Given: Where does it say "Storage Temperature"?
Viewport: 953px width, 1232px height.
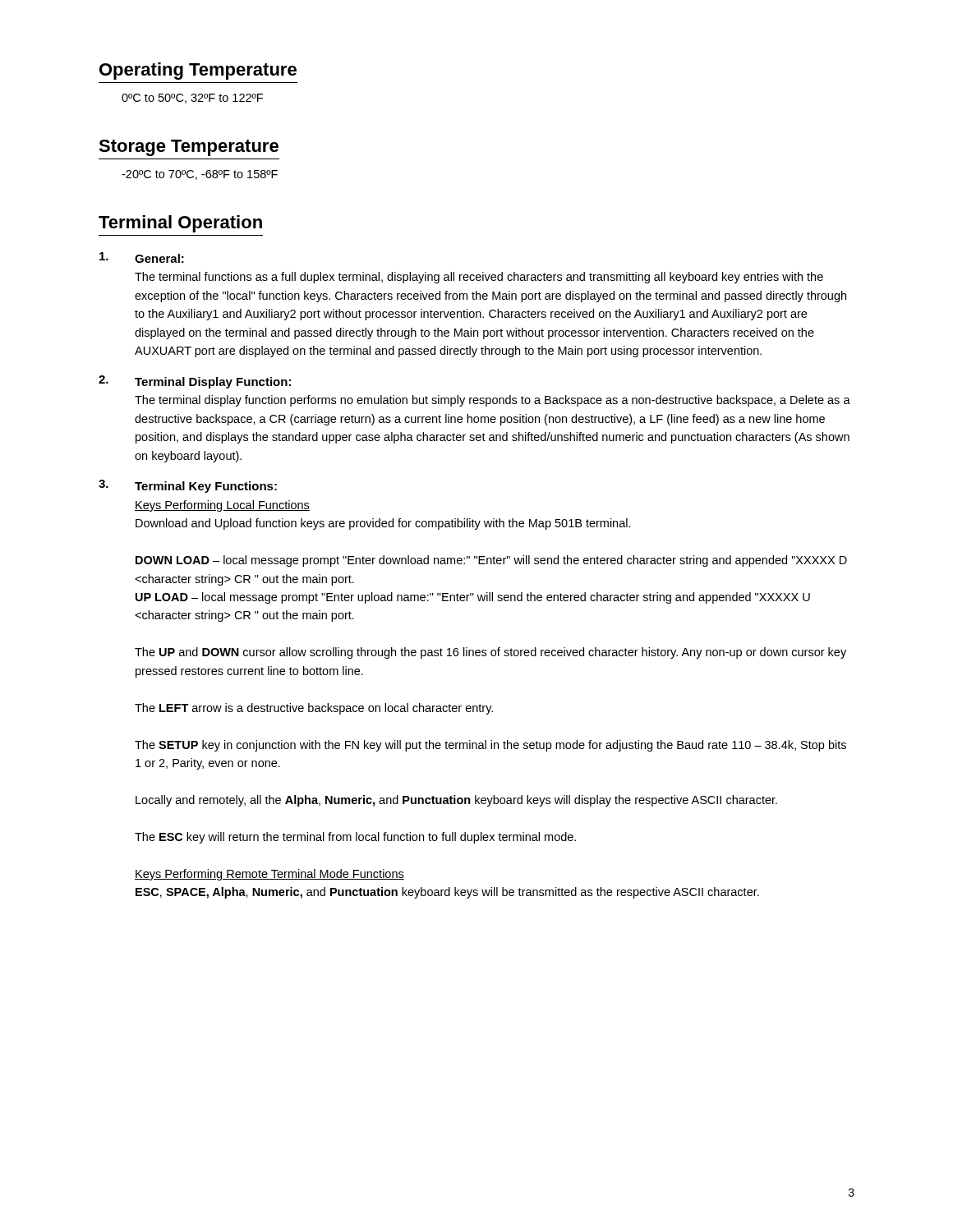Looking at the screenshot, I should click(x=189, y=147).
